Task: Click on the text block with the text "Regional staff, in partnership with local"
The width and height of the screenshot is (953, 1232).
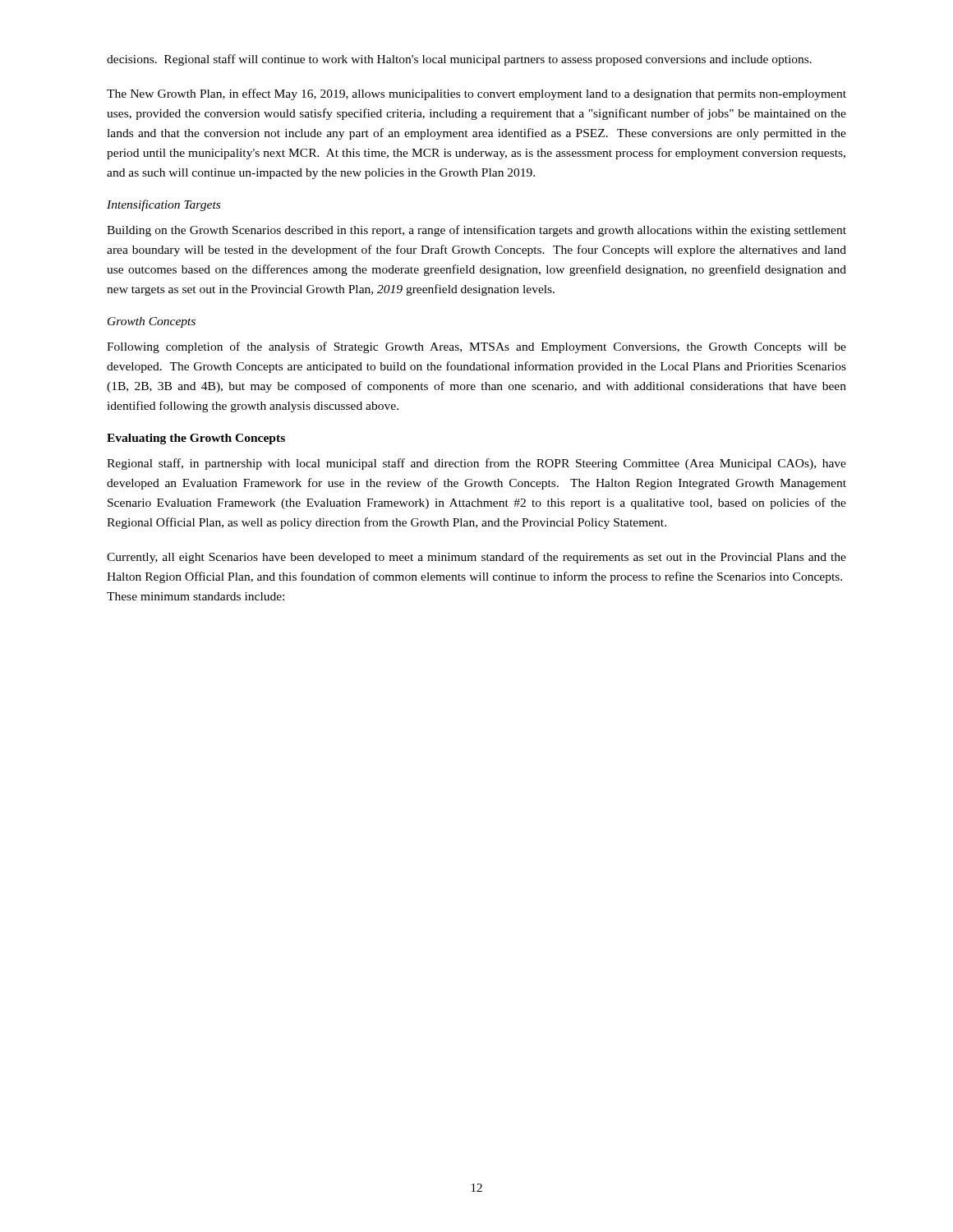Action: [x=476, y=493]
